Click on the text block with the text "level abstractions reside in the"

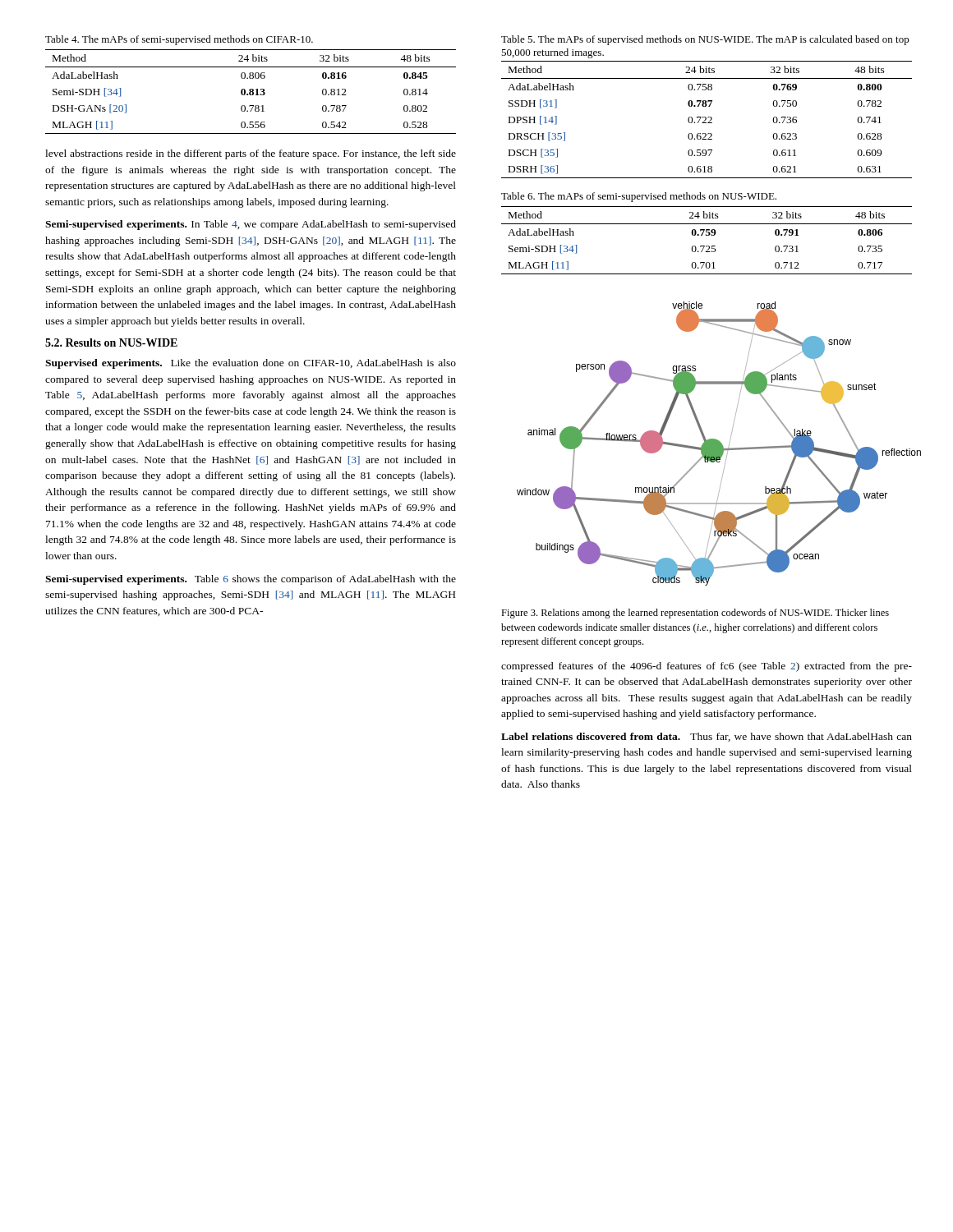point(251,177)
